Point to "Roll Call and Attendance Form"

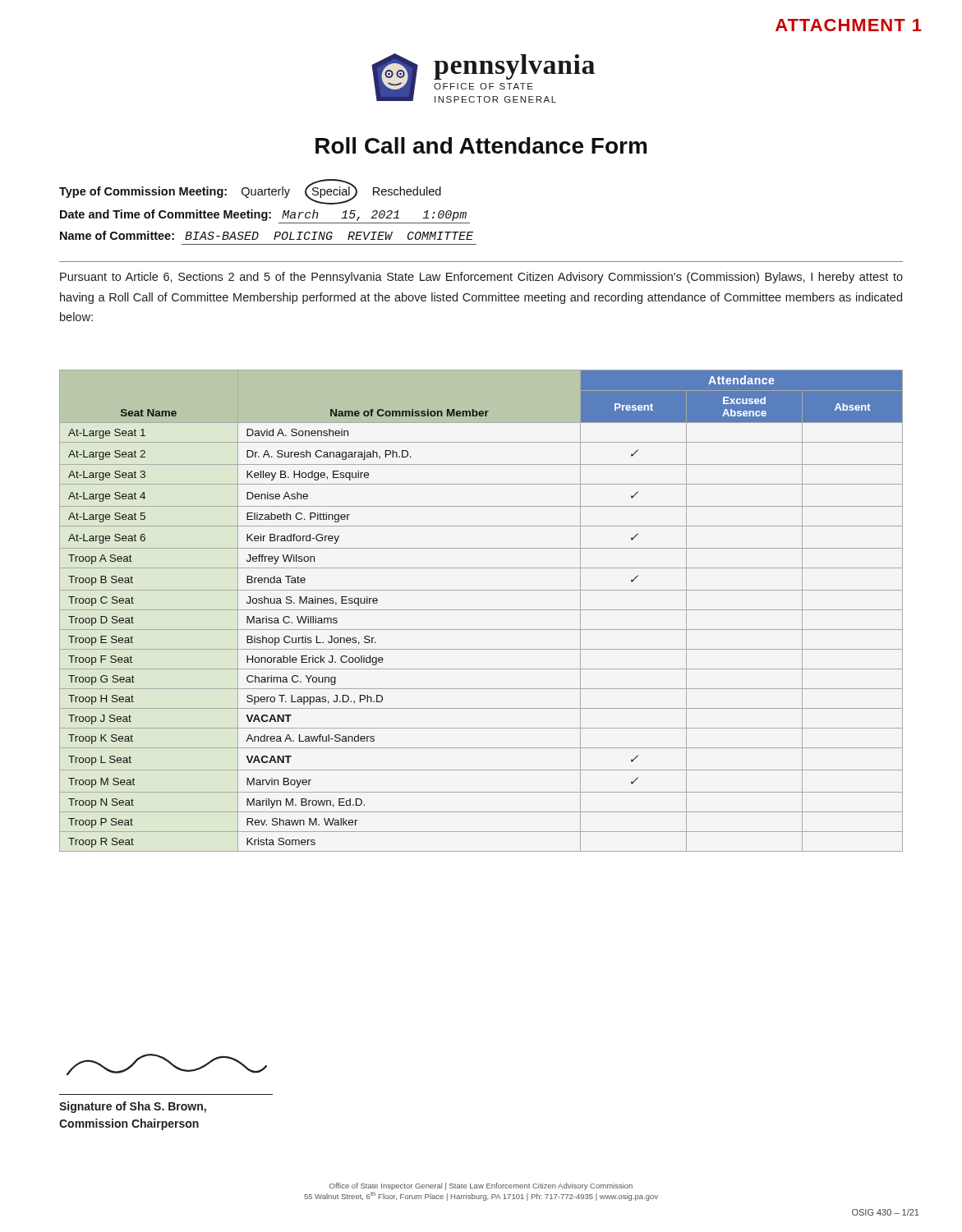481,146
